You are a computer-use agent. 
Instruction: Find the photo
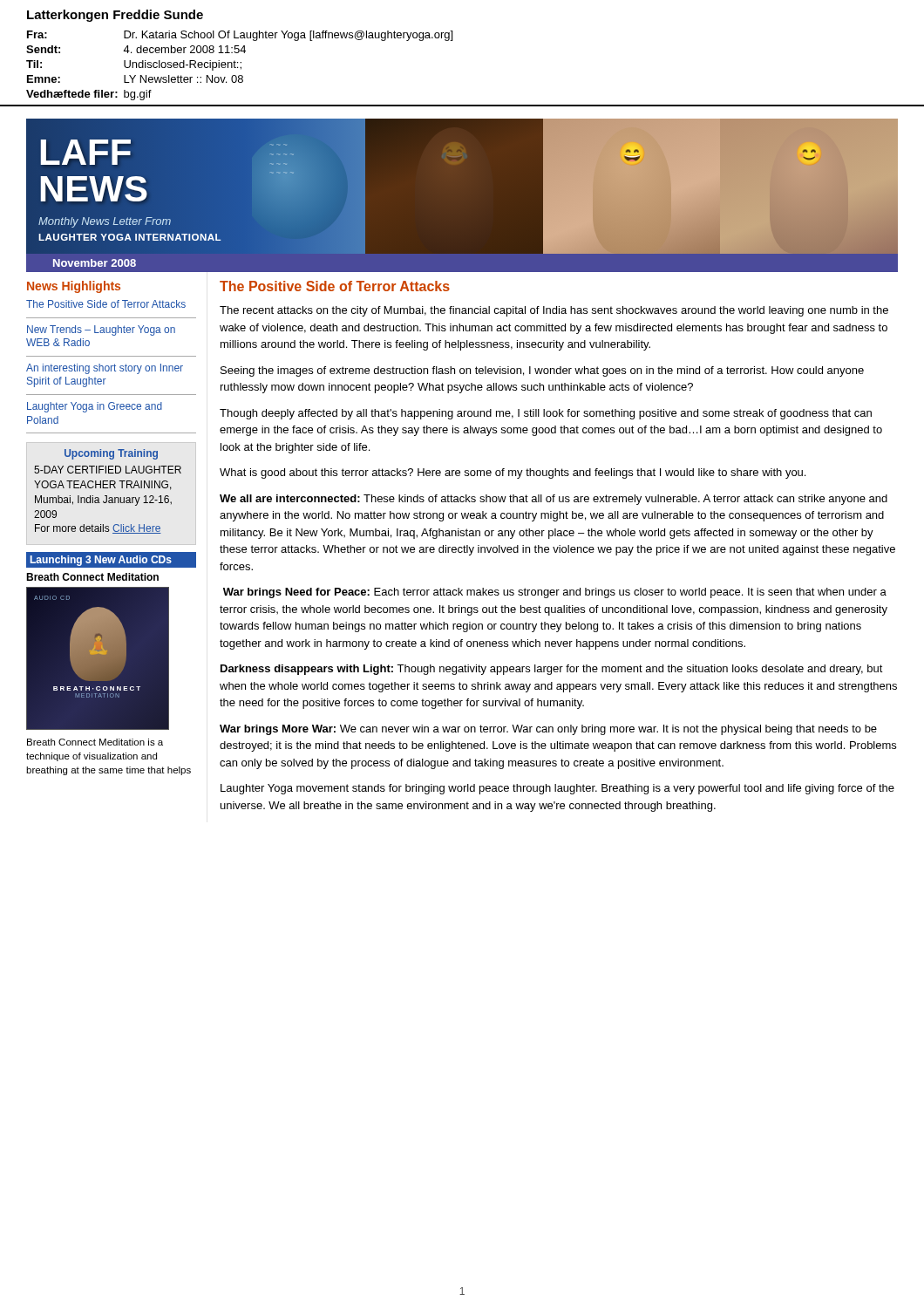(98, 659)
